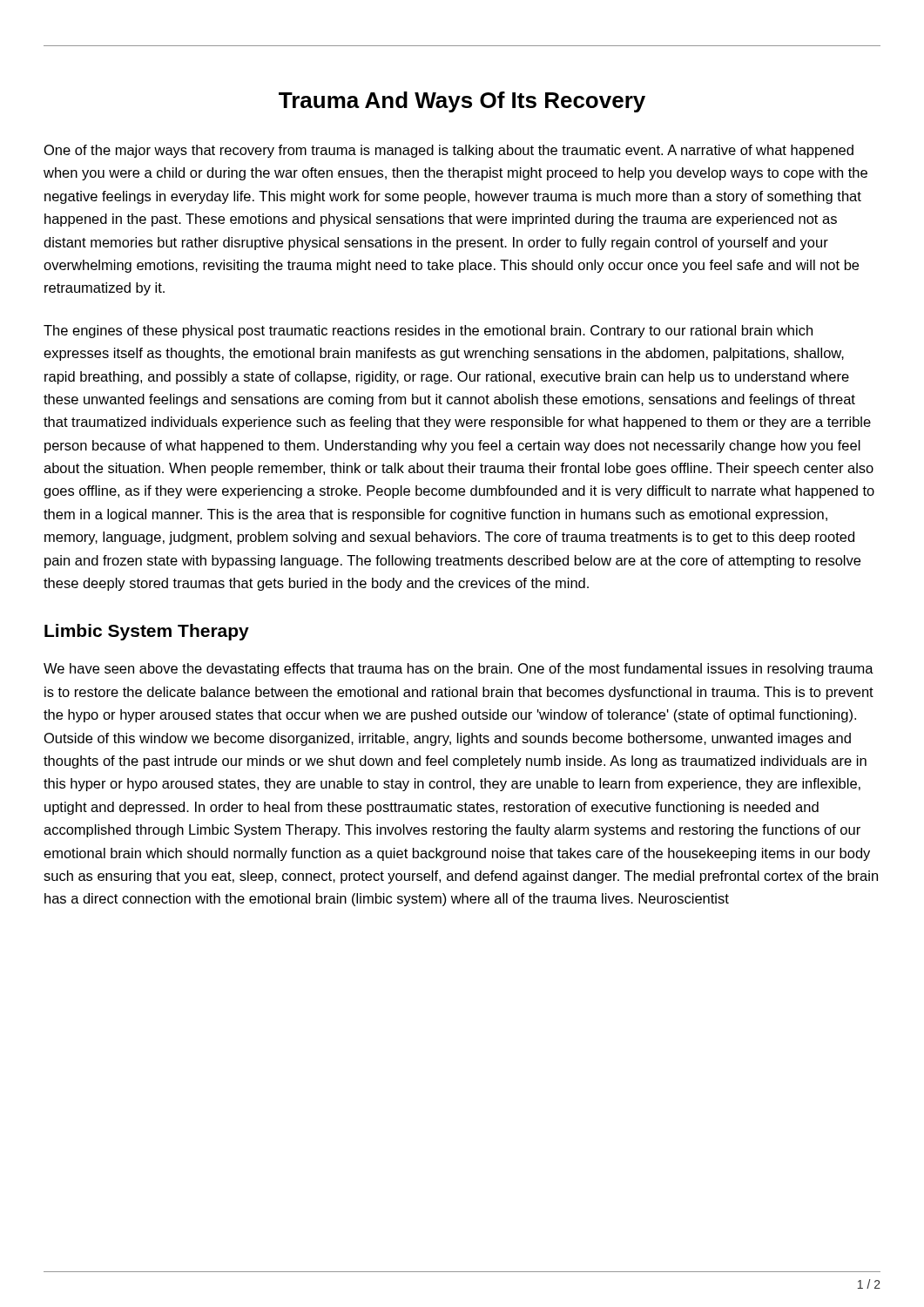Screen dimensions: 1307x924
Task: Find the passage starting "Trauma And Ways Of"
Action: point(462,100)
